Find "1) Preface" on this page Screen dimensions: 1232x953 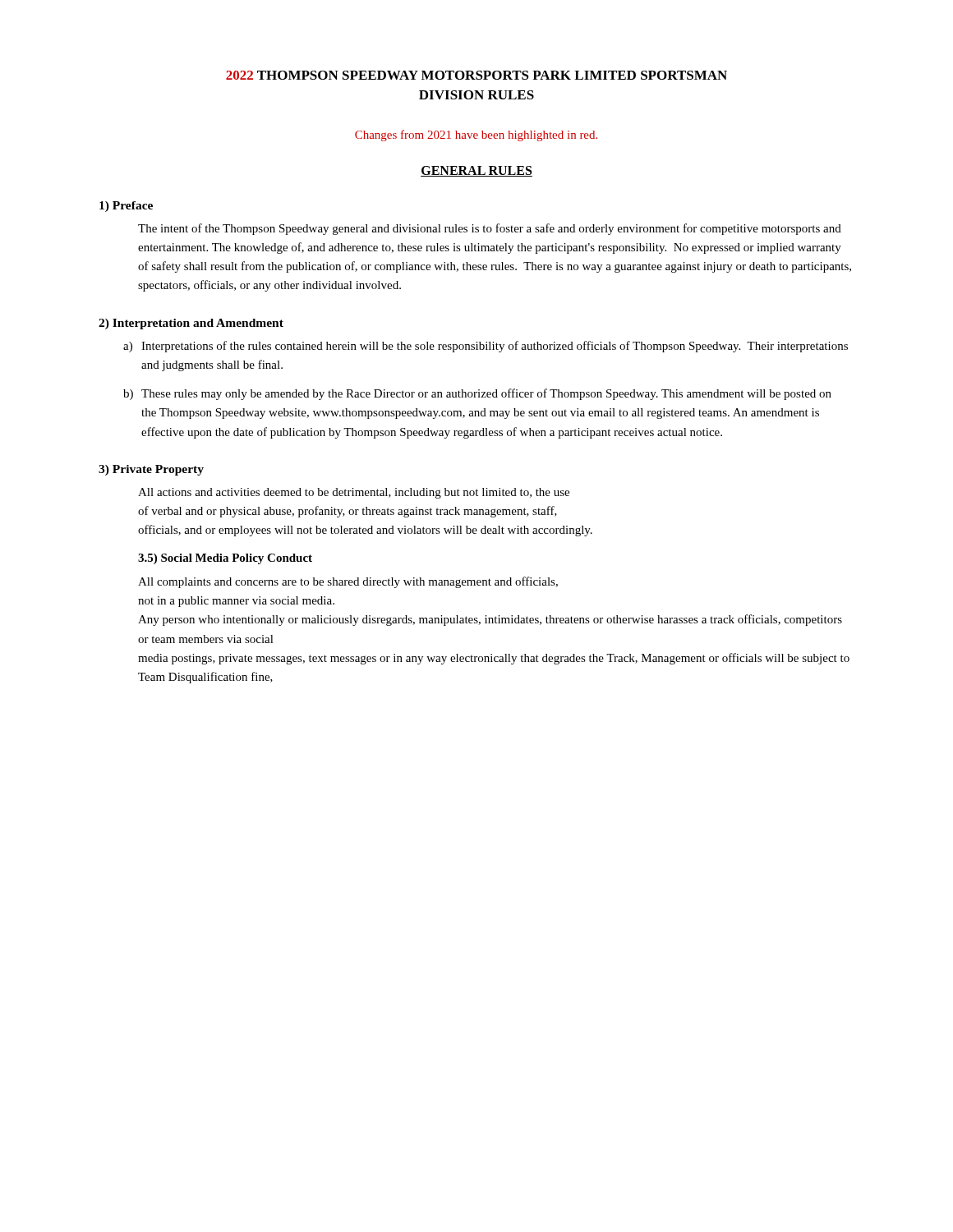[x=126, y=205]
